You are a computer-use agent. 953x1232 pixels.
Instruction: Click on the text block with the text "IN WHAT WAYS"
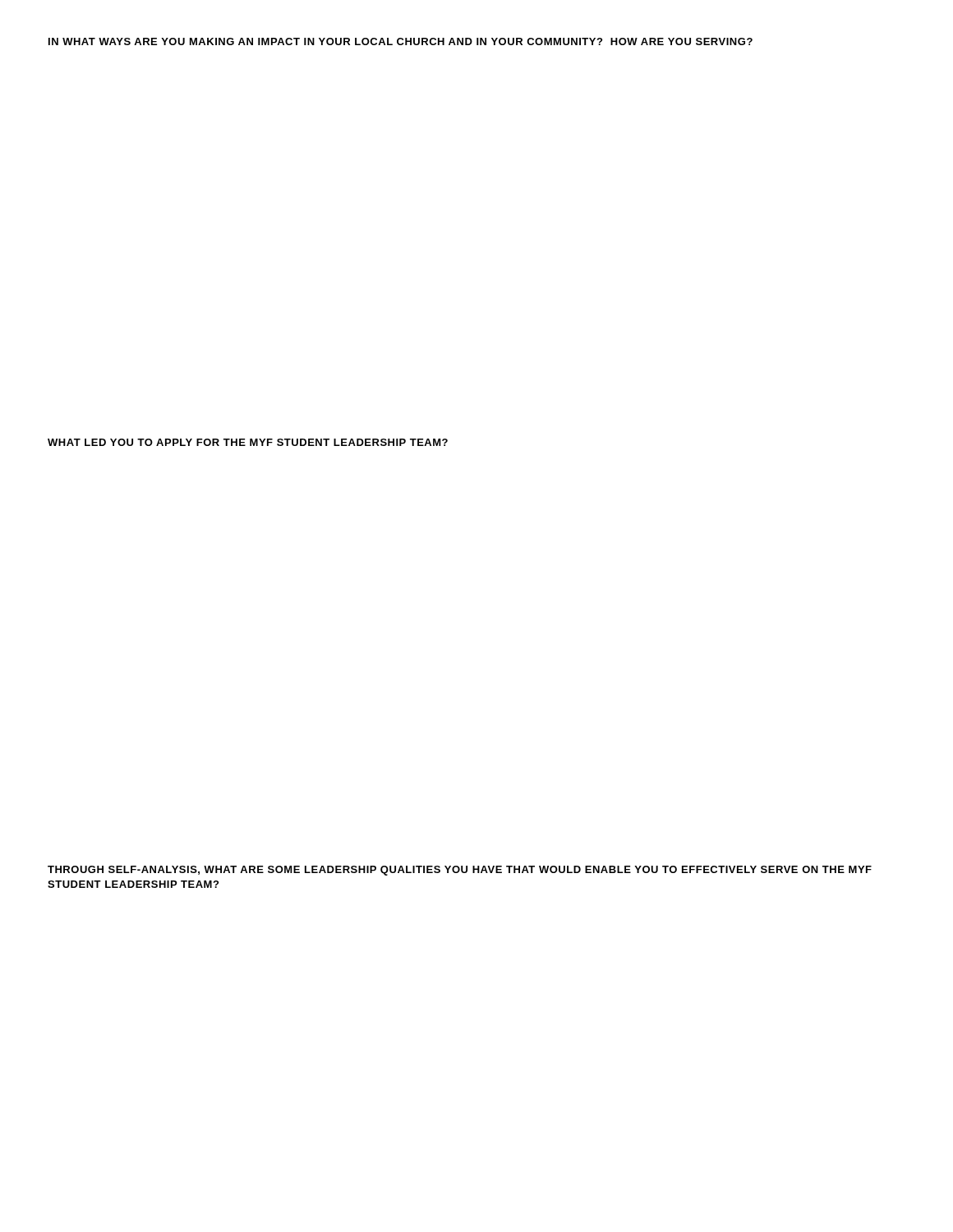coord(400,42)
